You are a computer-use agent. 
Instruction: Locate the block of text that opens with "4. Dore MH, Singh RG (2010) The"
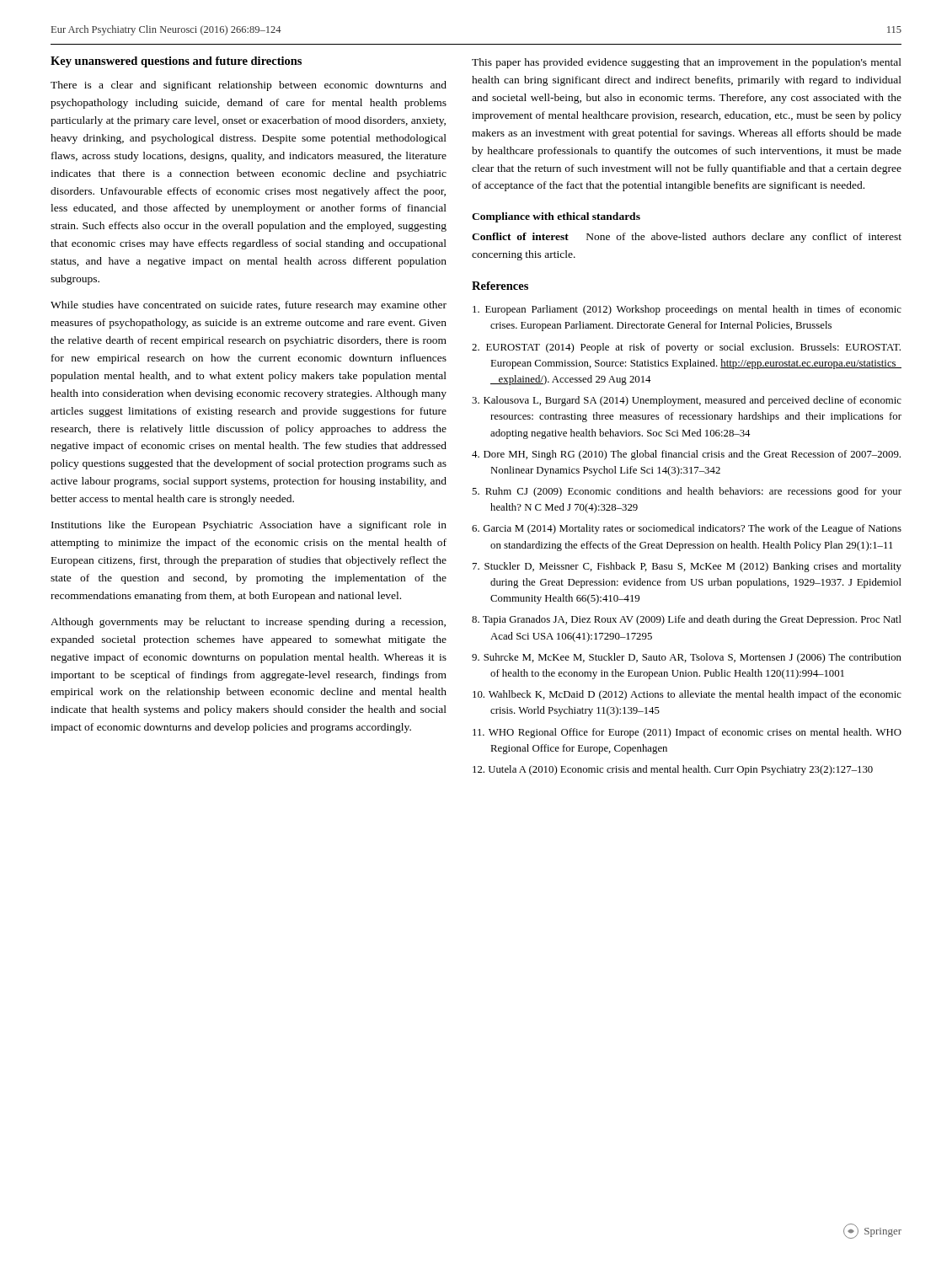coord(687,462)
